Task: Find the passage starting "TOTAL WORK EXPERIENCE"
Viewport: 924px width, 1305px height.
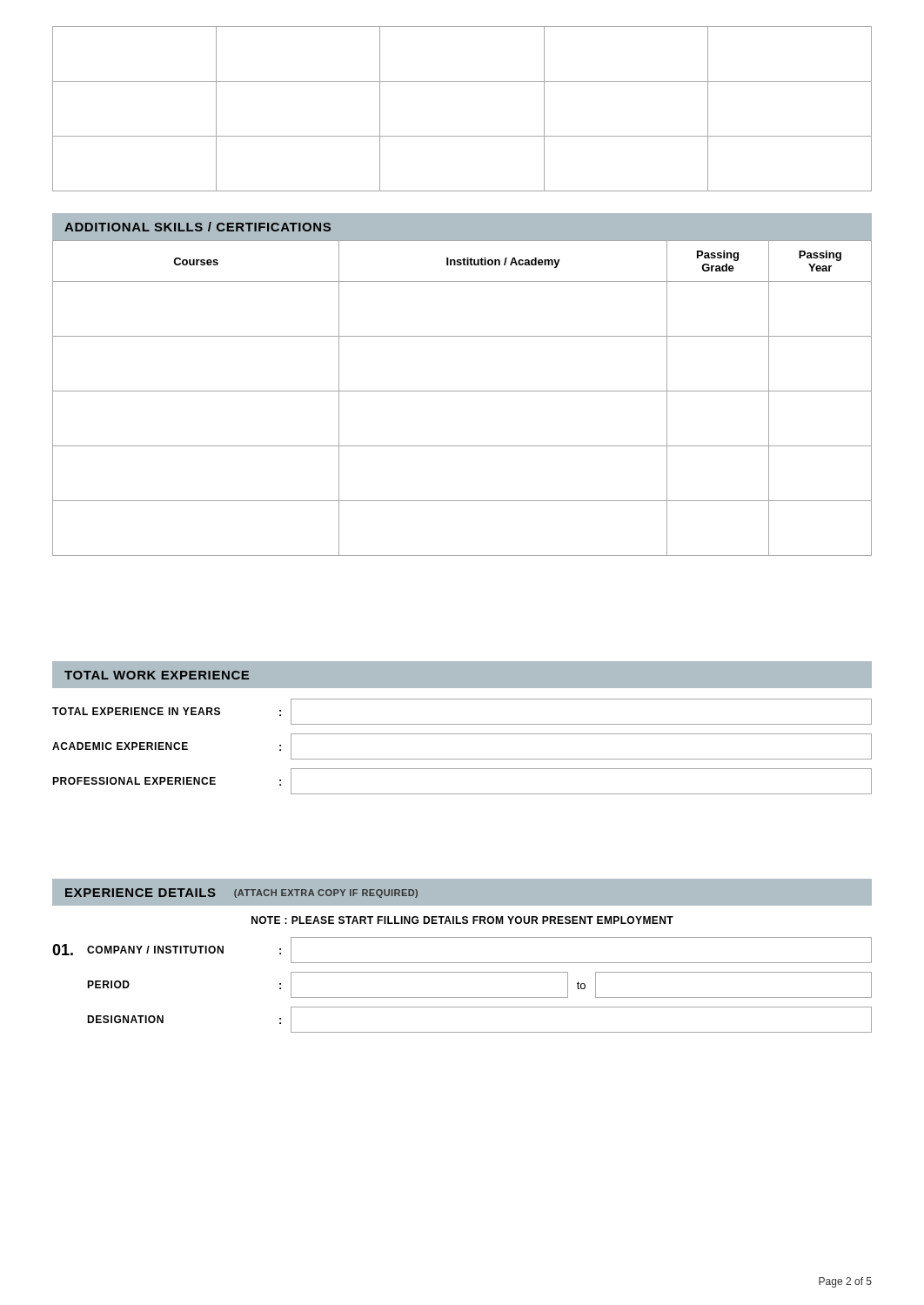Action: coord(157,675)
